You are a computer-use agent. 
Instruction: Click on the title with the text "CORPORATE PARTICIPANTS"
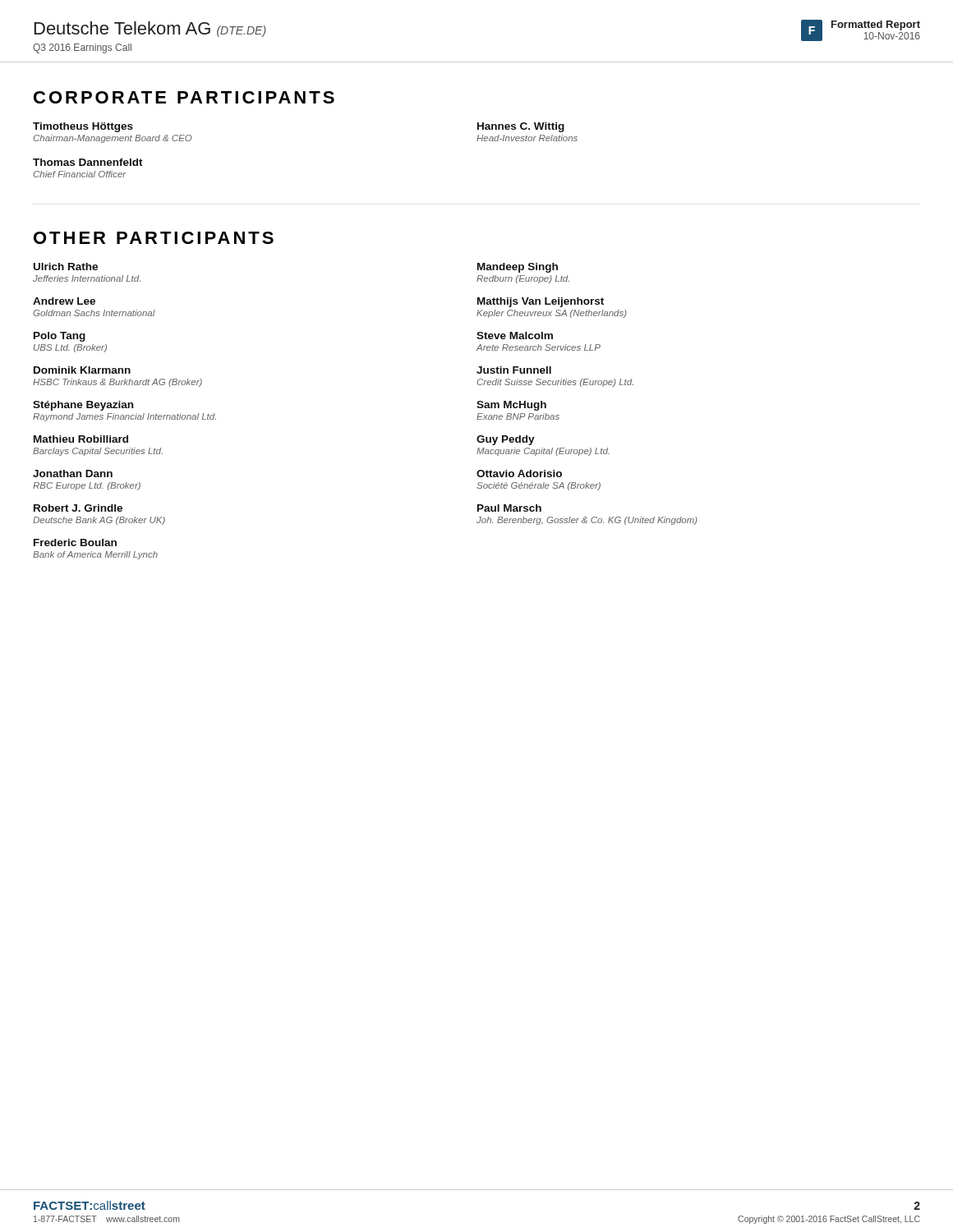[185, 97]
